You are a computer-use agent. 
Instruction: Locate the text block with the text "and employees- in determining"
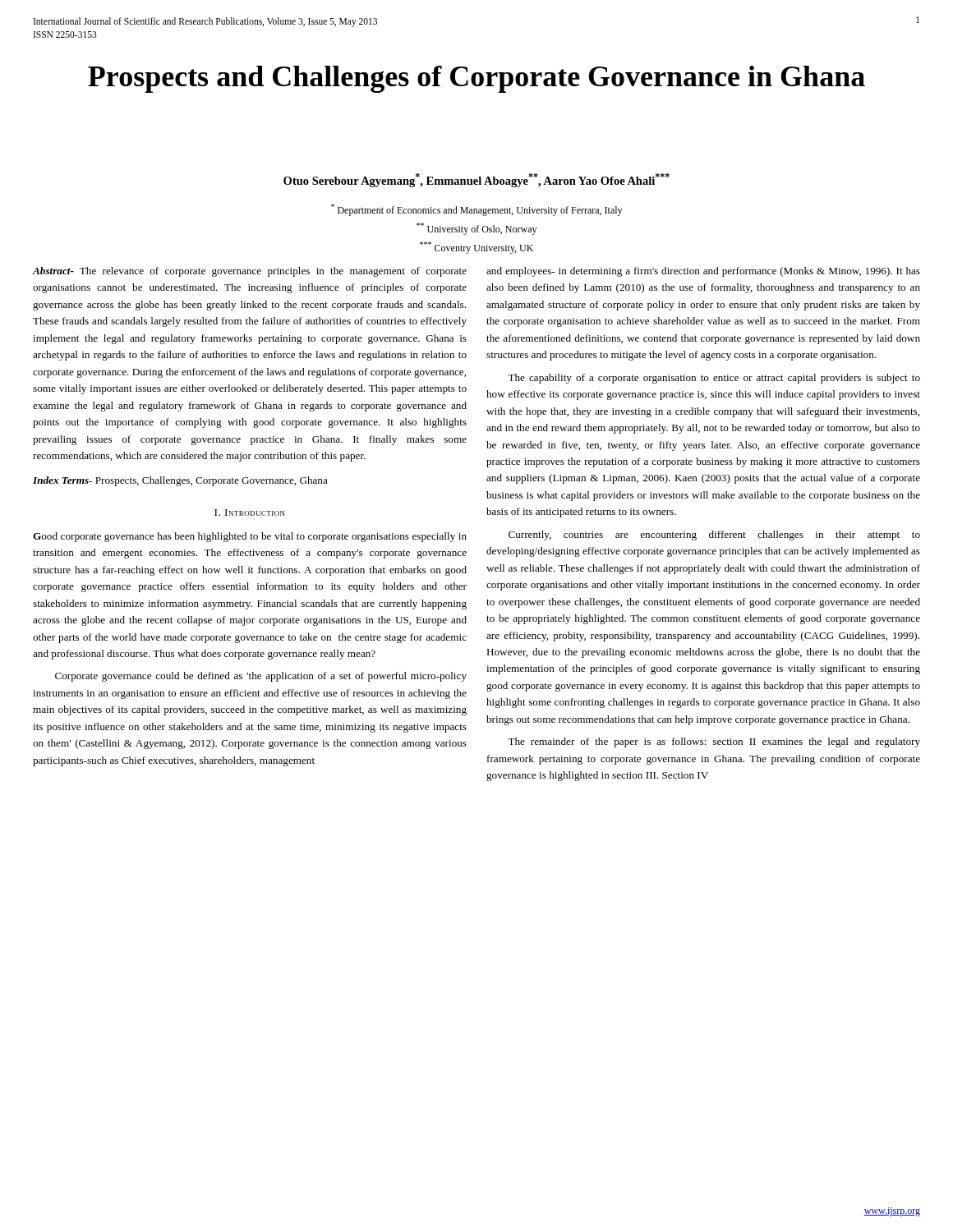pos(703,523)
